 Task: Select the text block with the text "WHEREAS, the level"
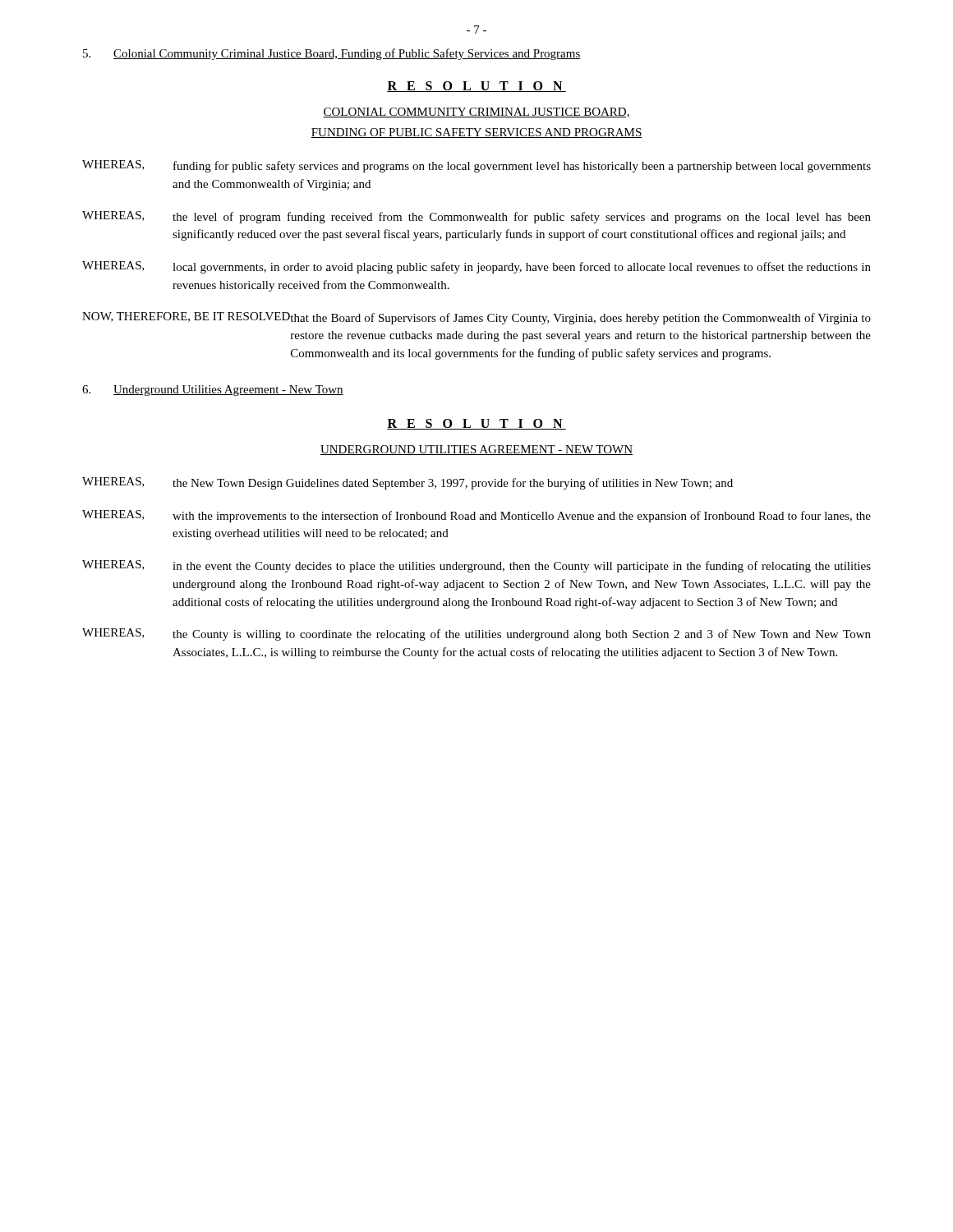(x=476, y=226)
